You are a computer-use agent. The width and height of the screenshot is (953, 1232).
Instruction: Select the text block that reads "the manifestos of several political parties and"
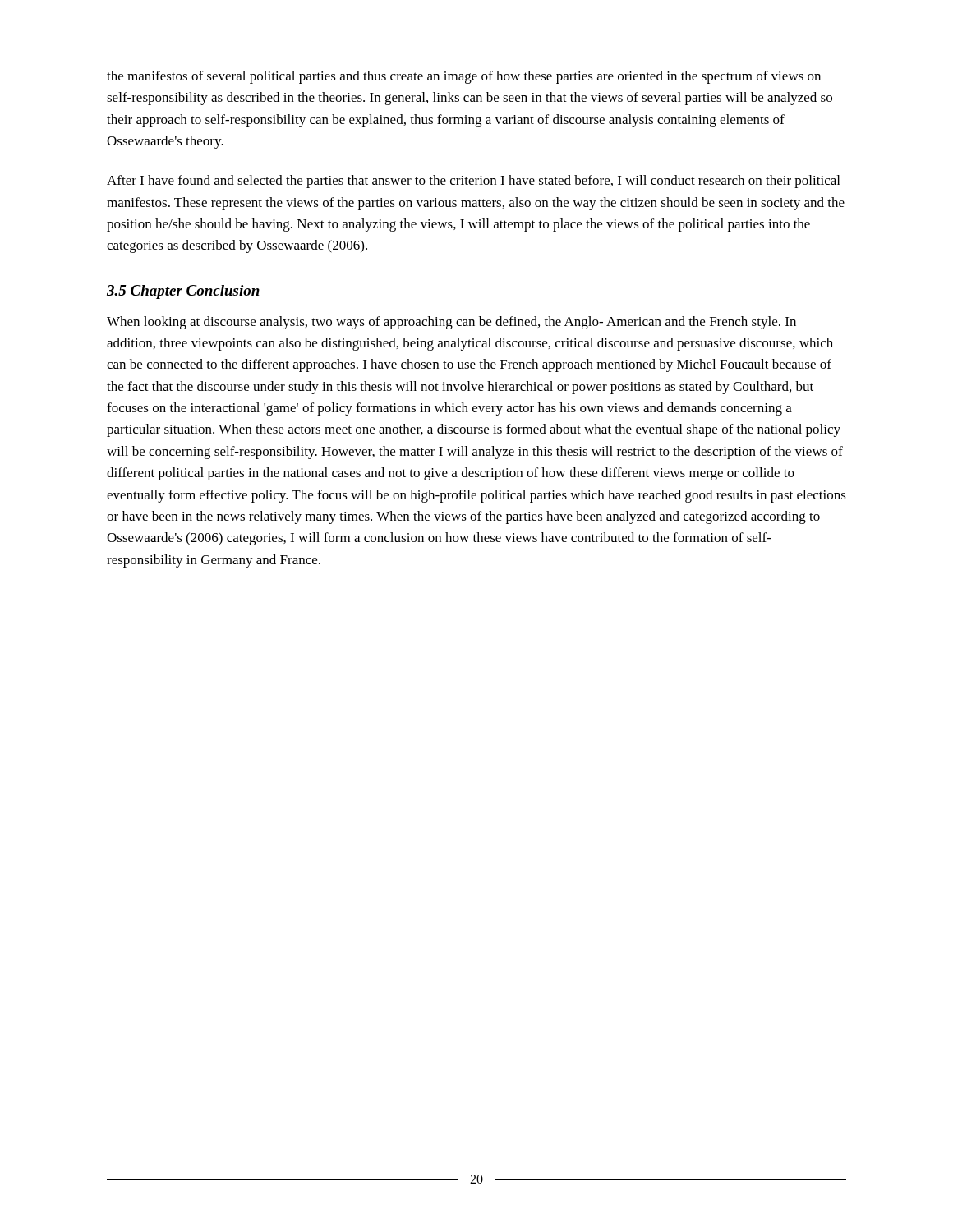[470, 108]
